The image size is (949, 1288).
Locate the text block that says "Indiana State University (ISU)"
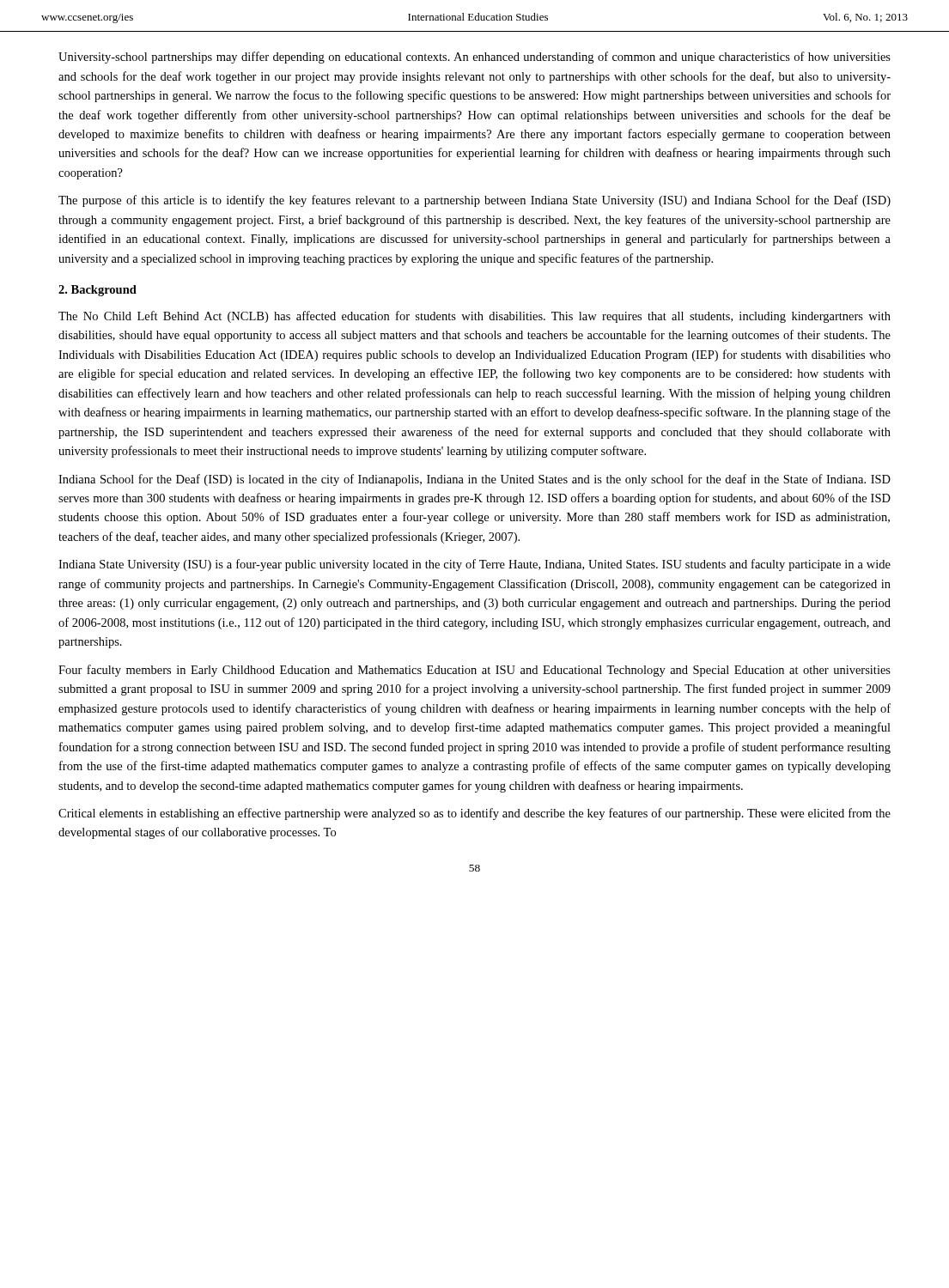(474, 603)
